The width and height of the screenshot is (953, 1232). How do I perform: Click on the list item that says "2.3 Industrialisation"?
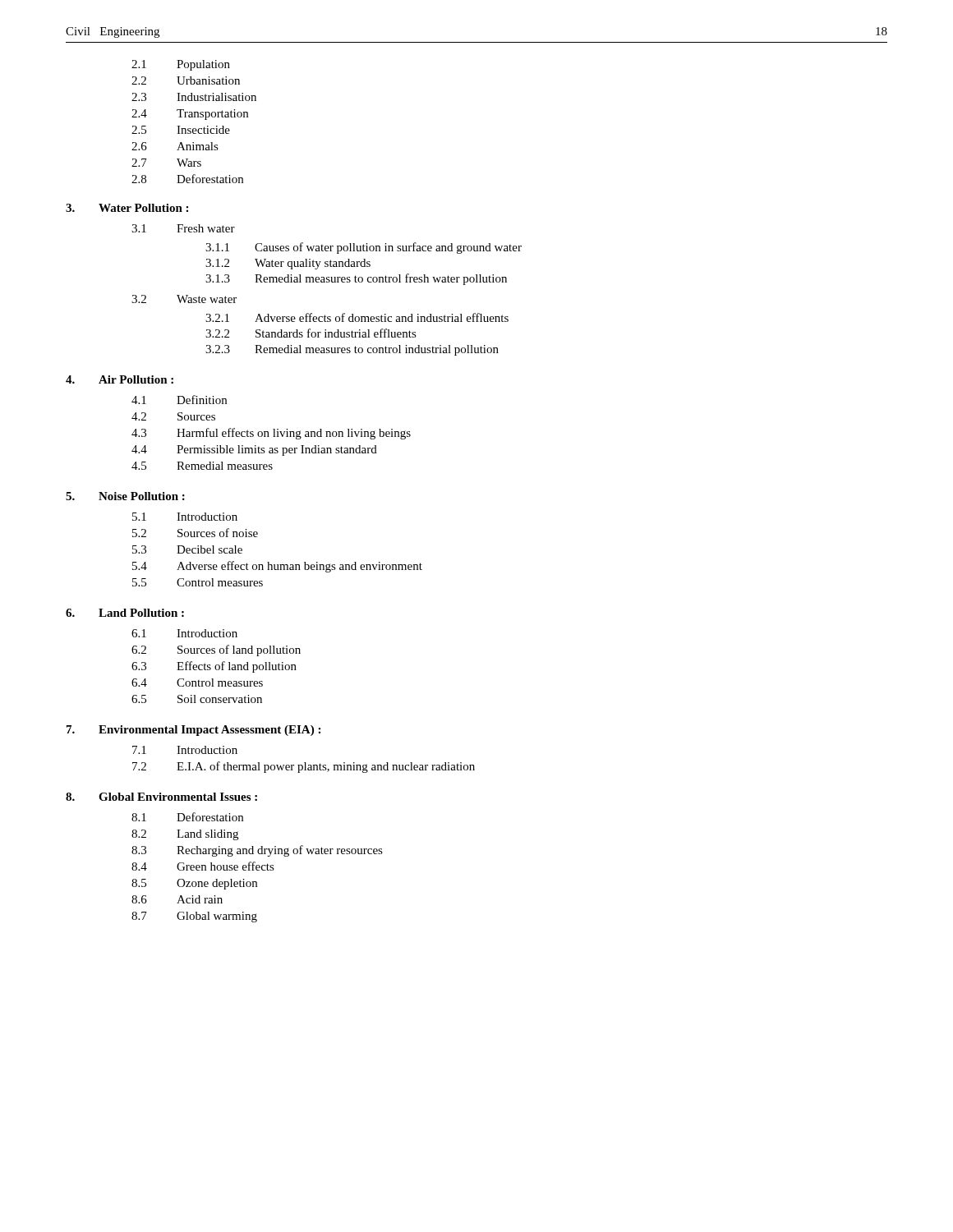tap(194, 97)
